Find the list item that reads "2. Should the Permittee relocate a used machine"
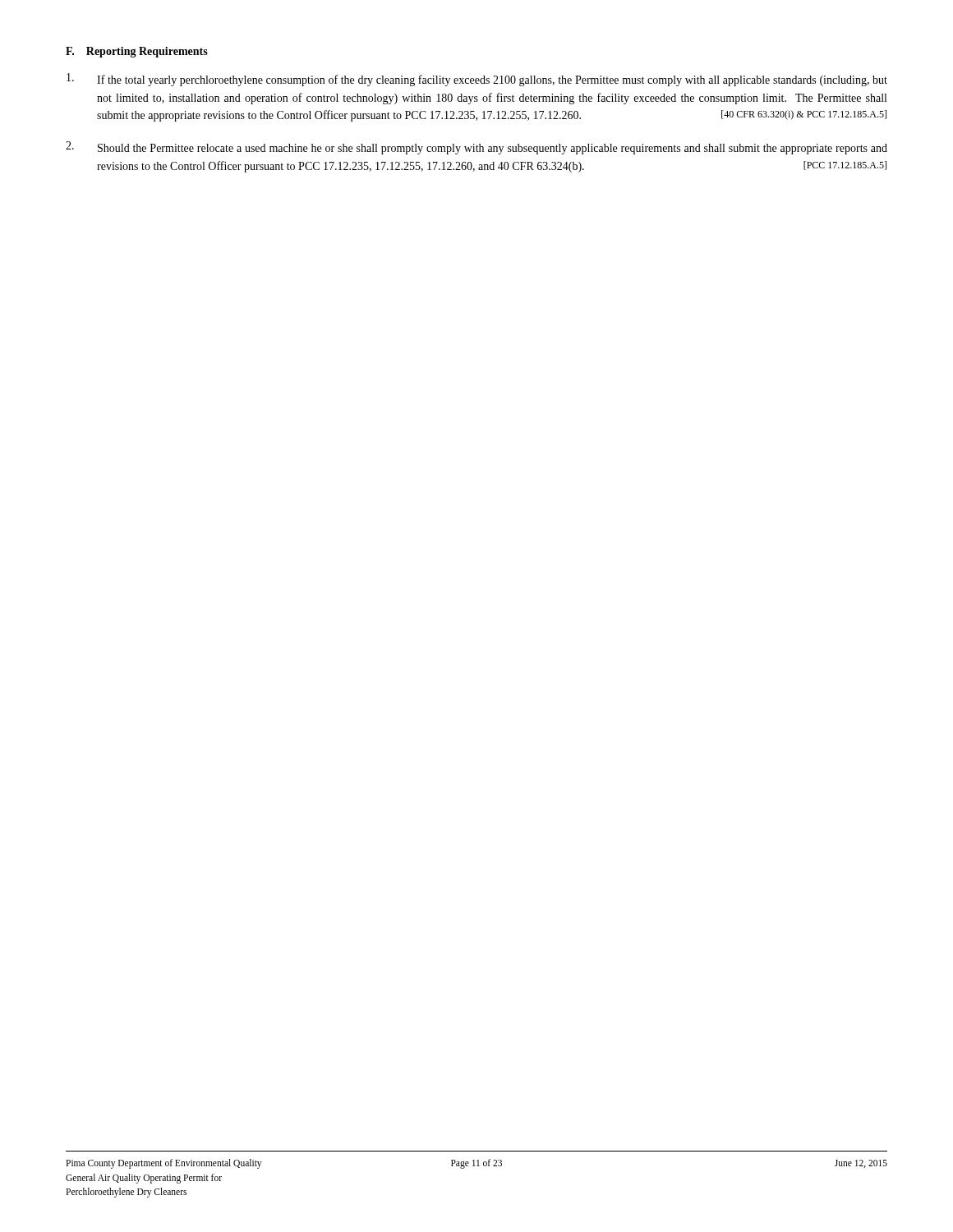Viewport: 953px width, 1232px height. coord(476,158)
